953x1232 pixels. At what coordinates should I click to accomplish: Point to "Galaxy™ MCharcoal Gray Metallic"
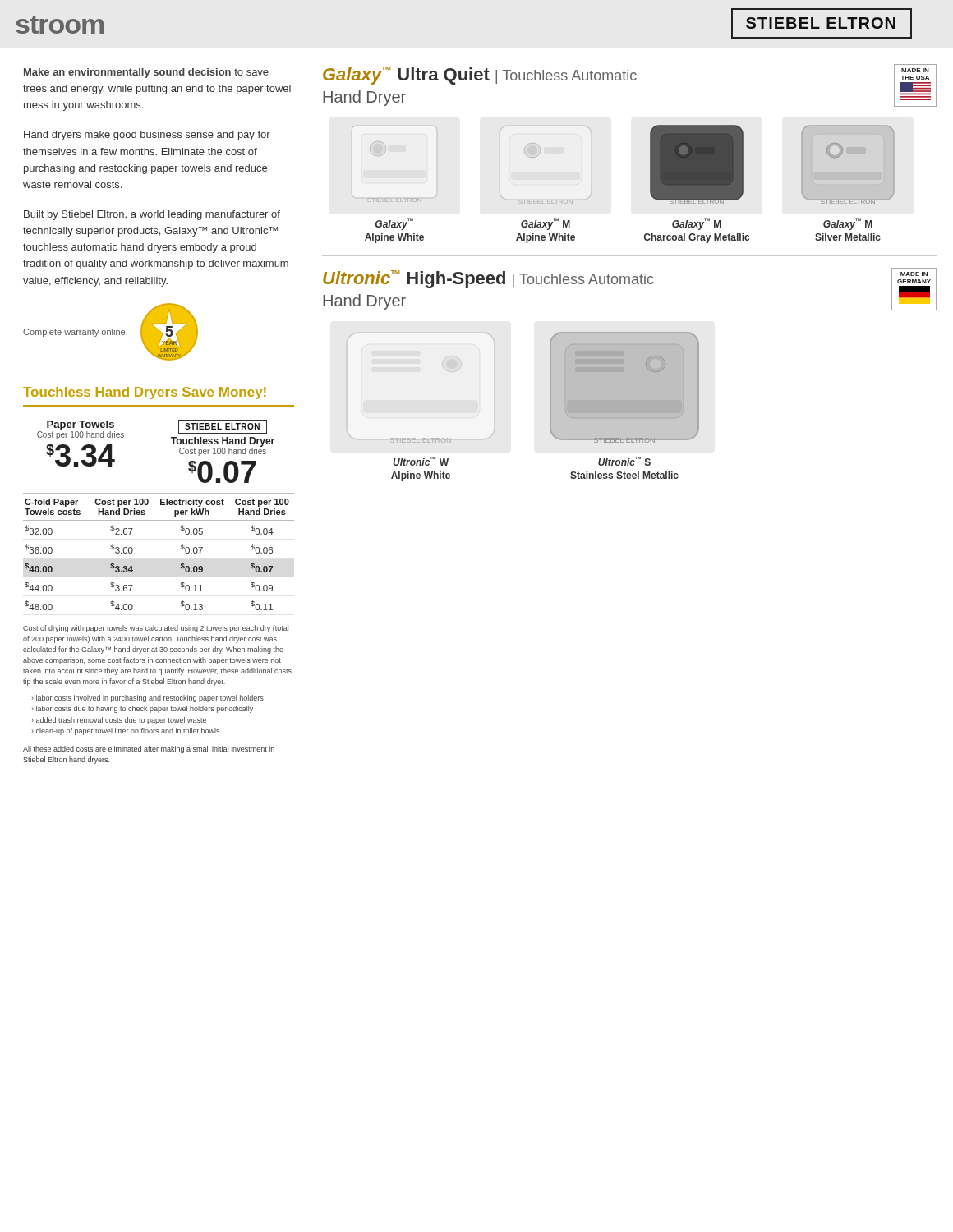pyautogui.click(x=697, y=230)
